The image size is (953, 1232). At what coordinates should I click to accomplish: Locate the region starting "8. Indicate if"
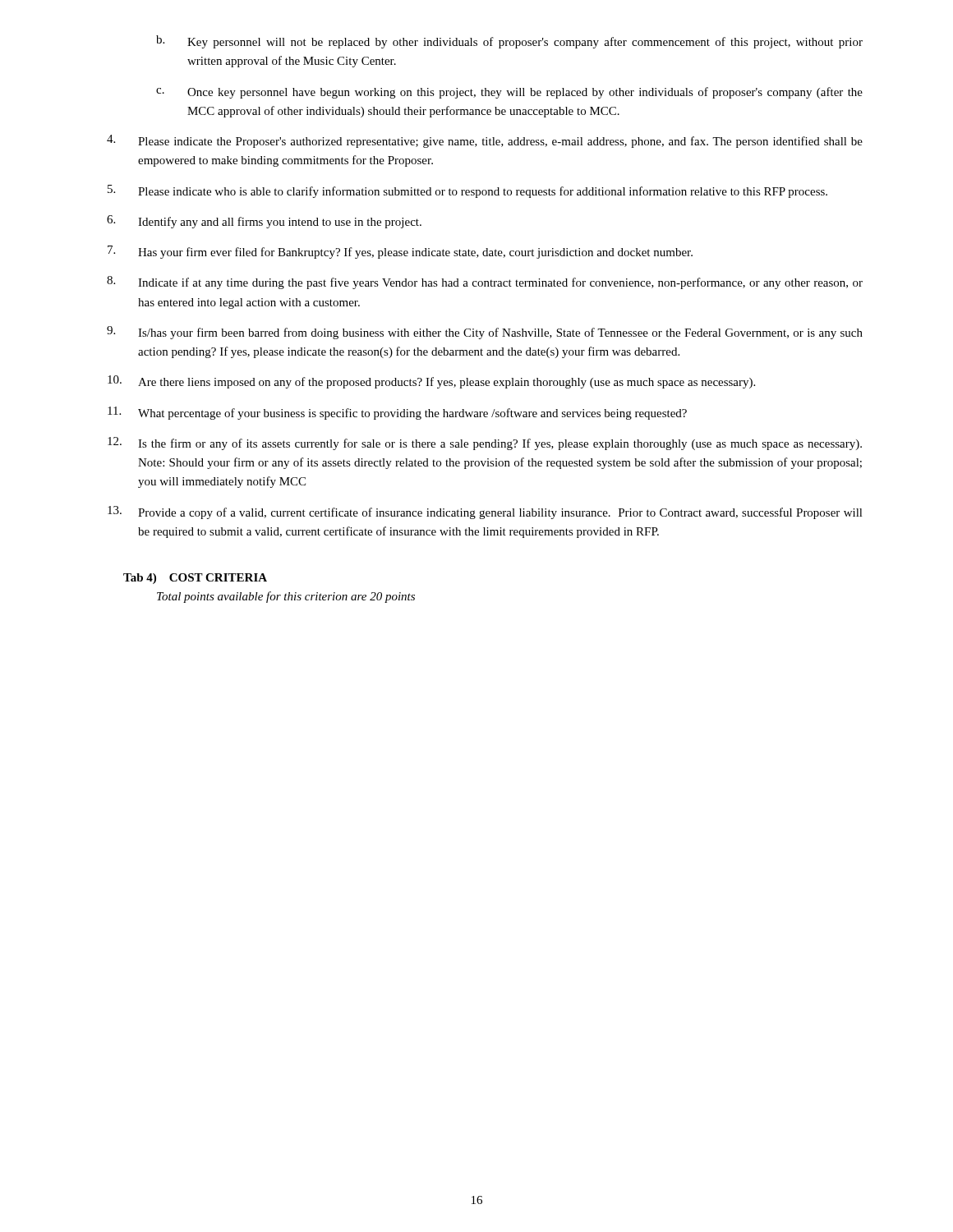pyautogui.click(x=485, y=293)
